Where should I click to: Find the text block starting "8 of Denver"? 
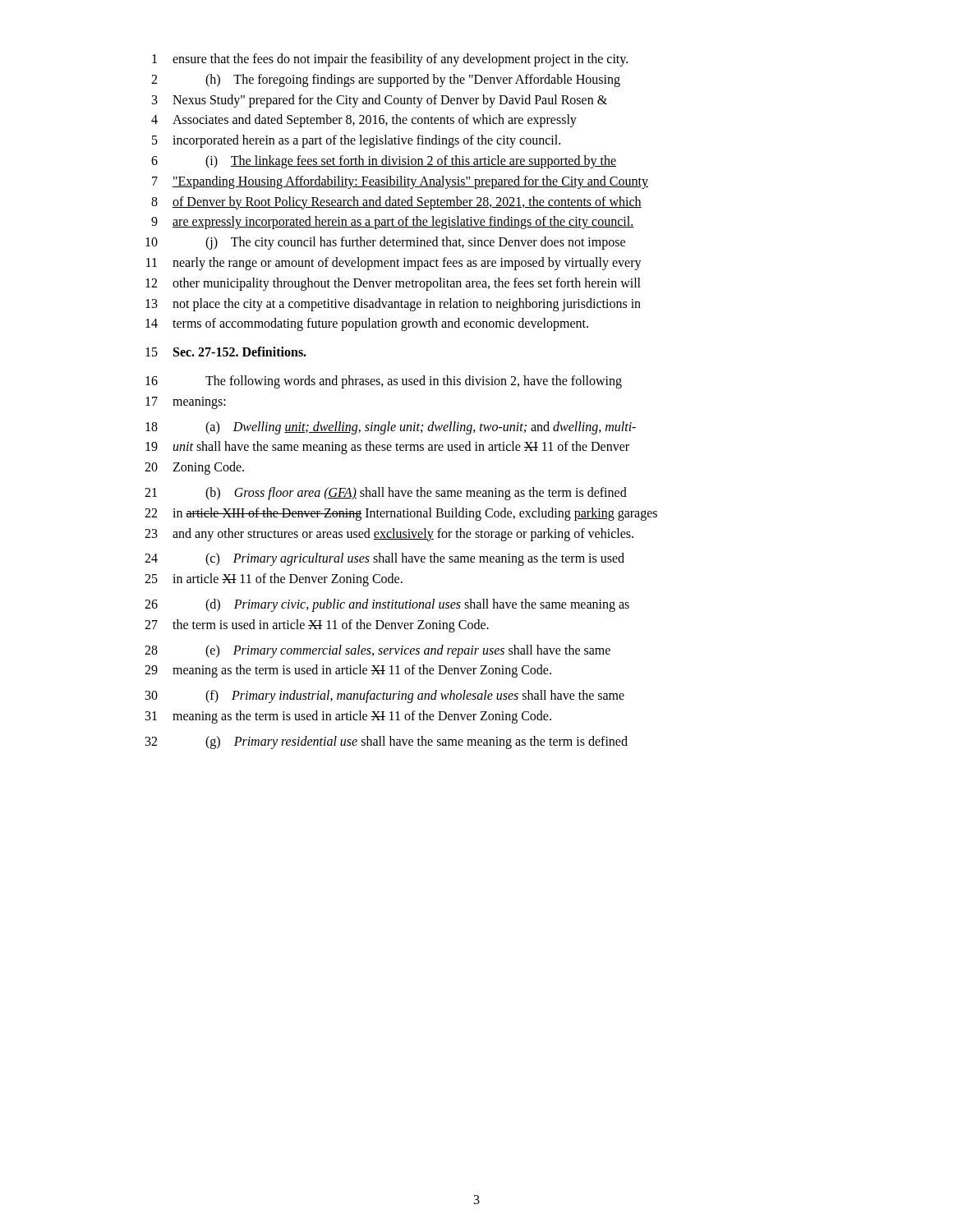[x=476, y=202]
